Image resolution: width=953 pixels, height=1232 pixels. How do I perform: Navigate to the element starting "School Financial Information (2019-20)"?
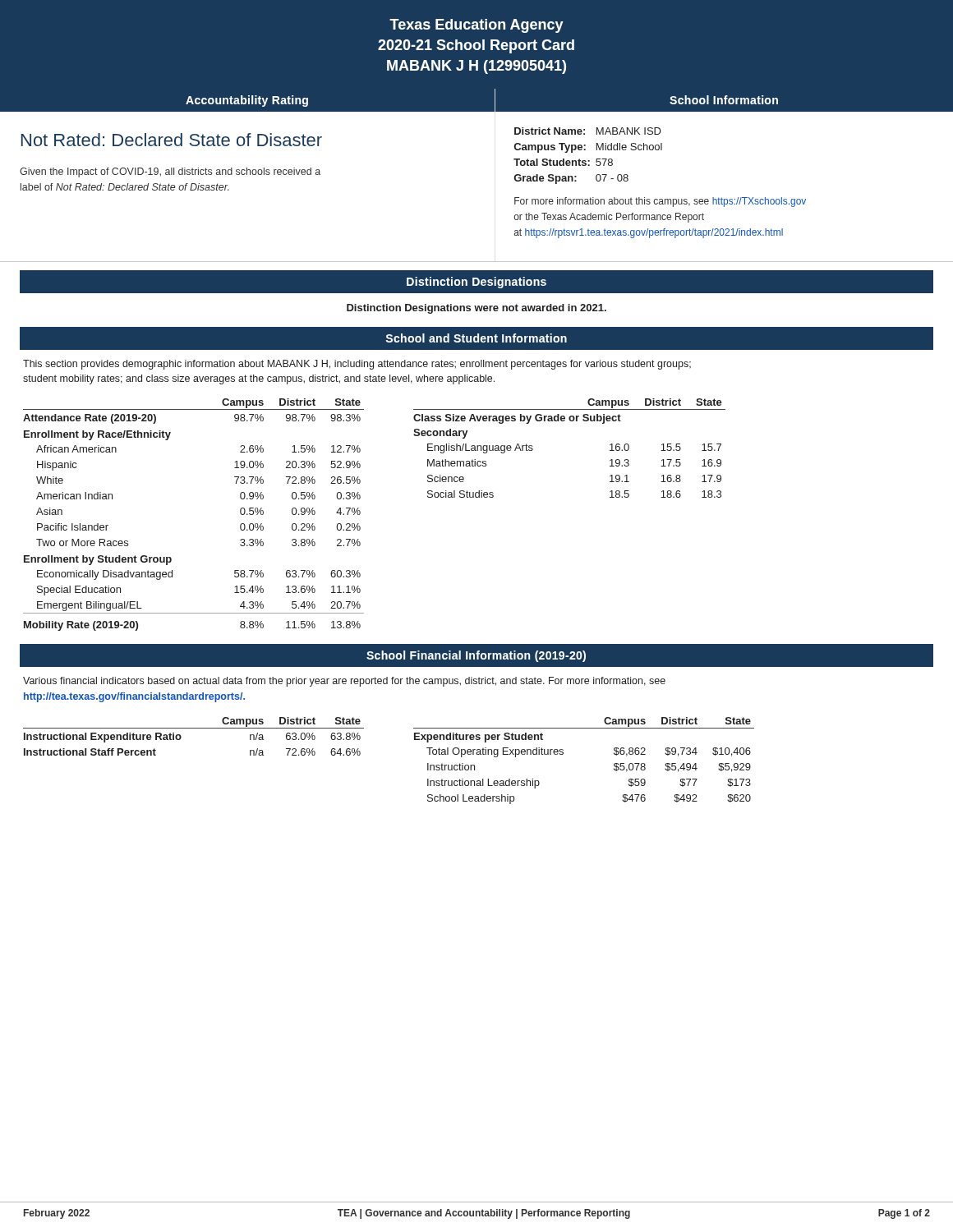coord(476,655)
